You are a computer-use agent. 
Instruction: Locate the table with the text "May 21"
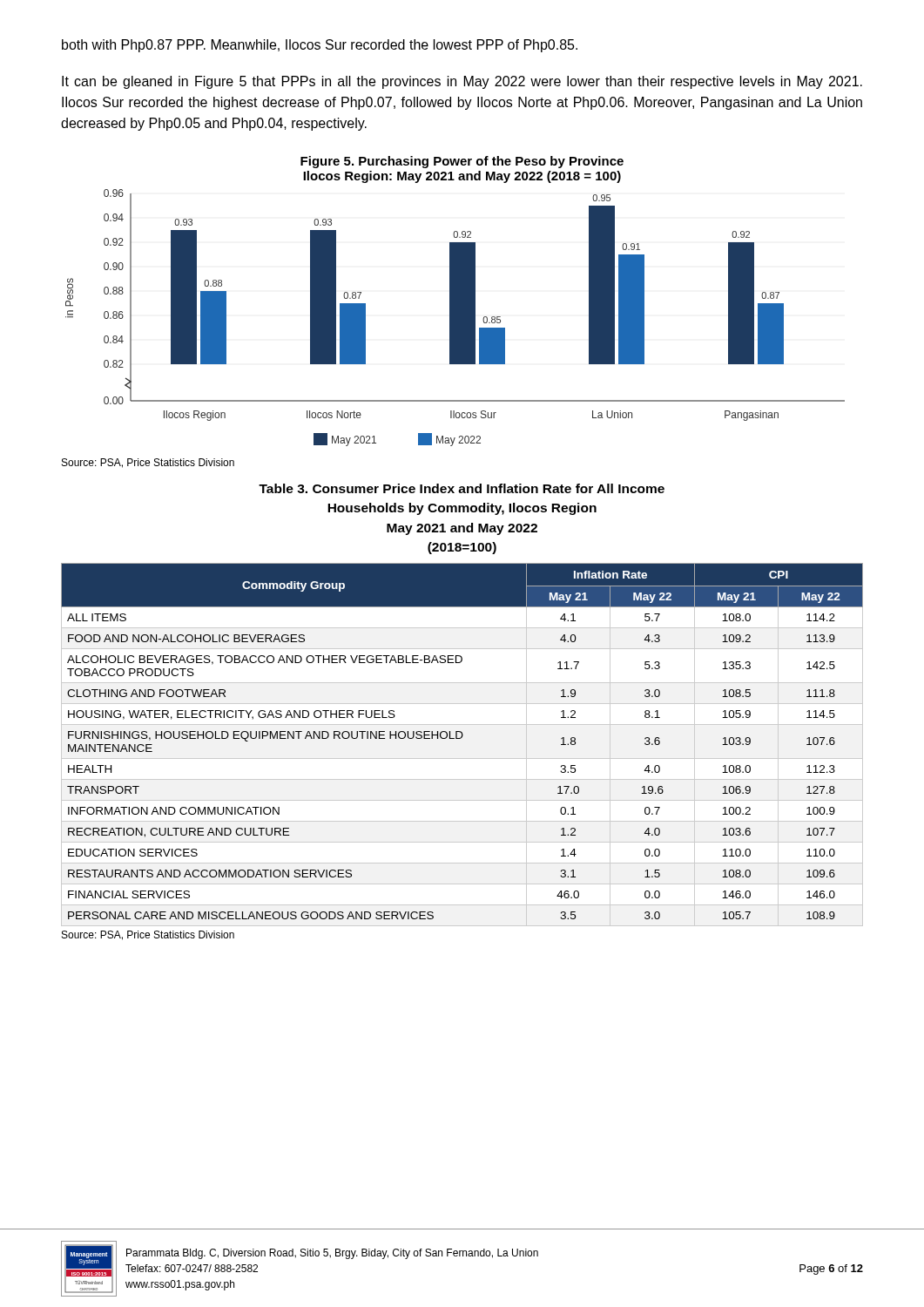[x=462, y=744]
